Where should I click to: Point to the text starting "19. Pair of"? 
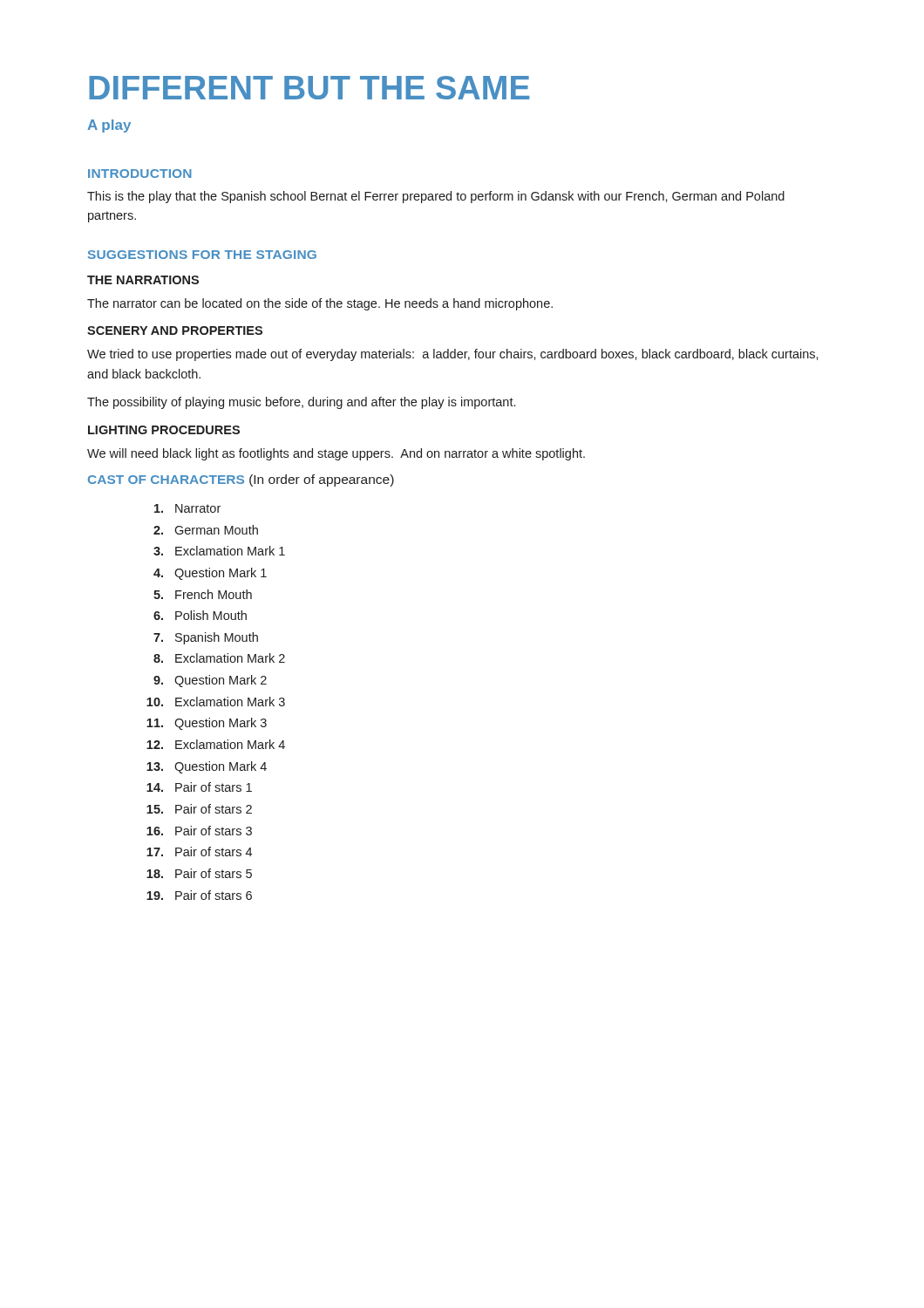pyautogui.click(x=199, y=895)
